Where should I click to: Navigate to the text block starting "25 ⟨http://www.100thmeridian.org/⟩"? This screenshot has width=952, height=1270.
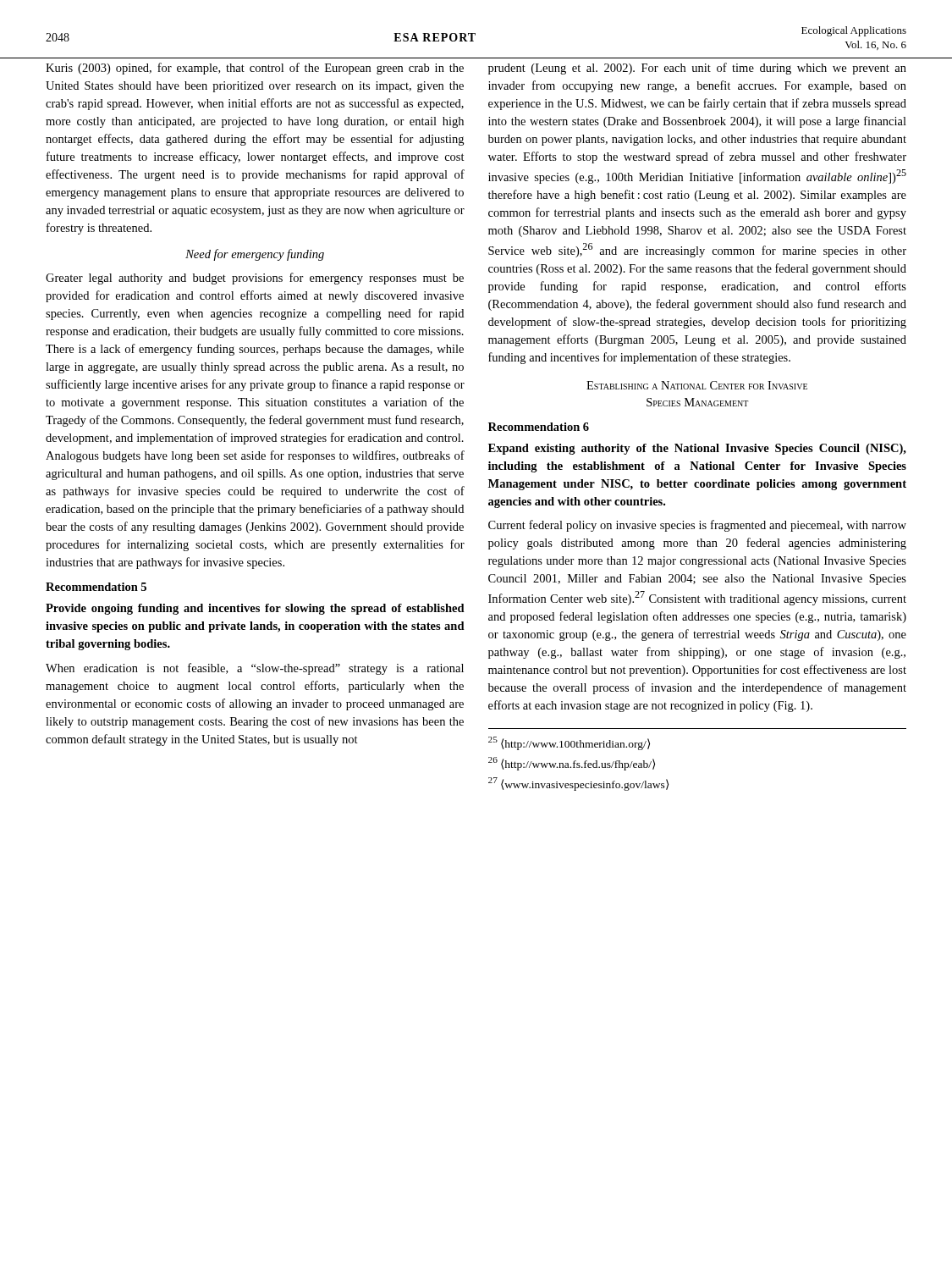coord(569,742)
